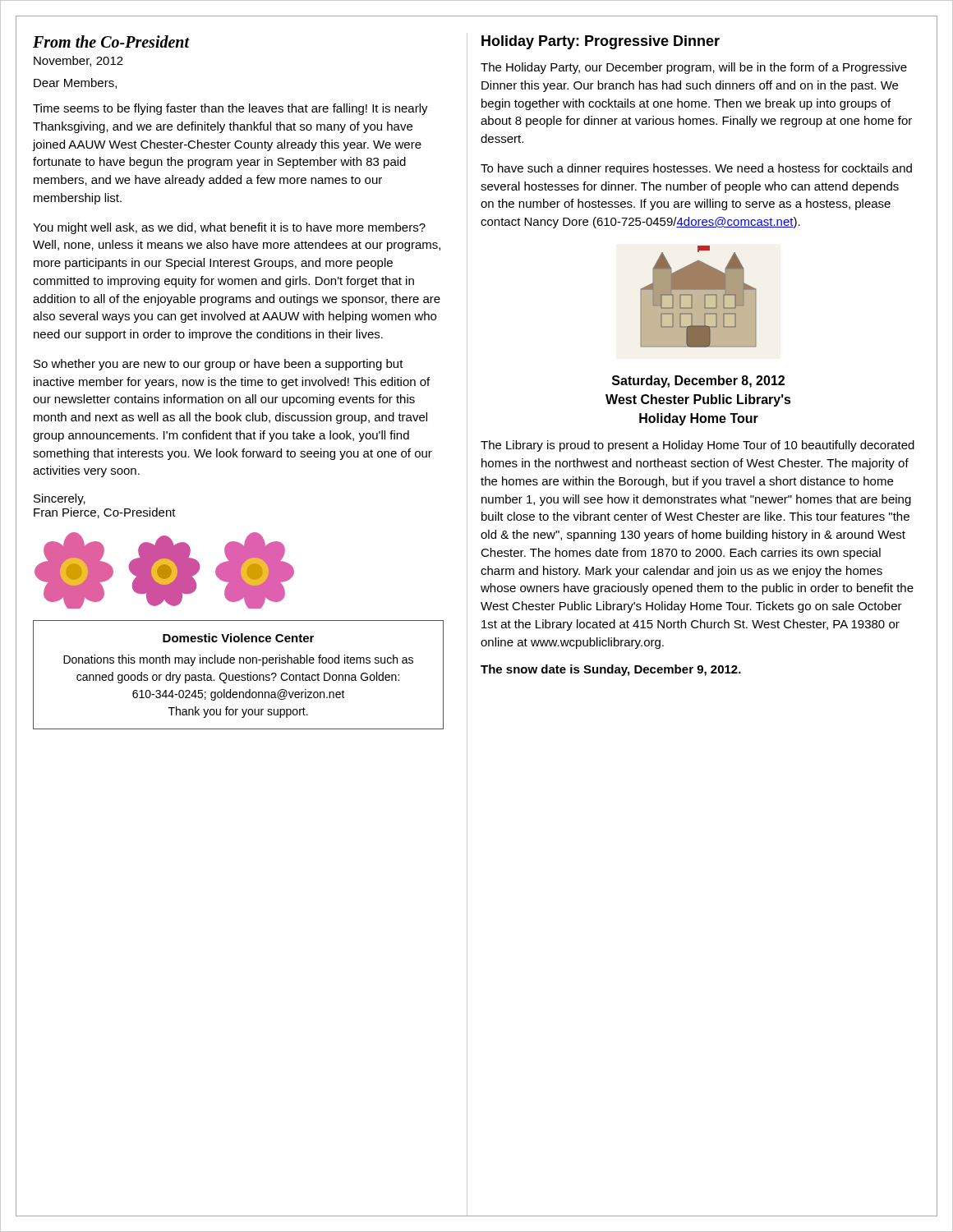This screenshot has height=1232, width=953.
Task: Where is the passage that starts "The snow date is Sunday, December"?
Action: tap(611, 669)
